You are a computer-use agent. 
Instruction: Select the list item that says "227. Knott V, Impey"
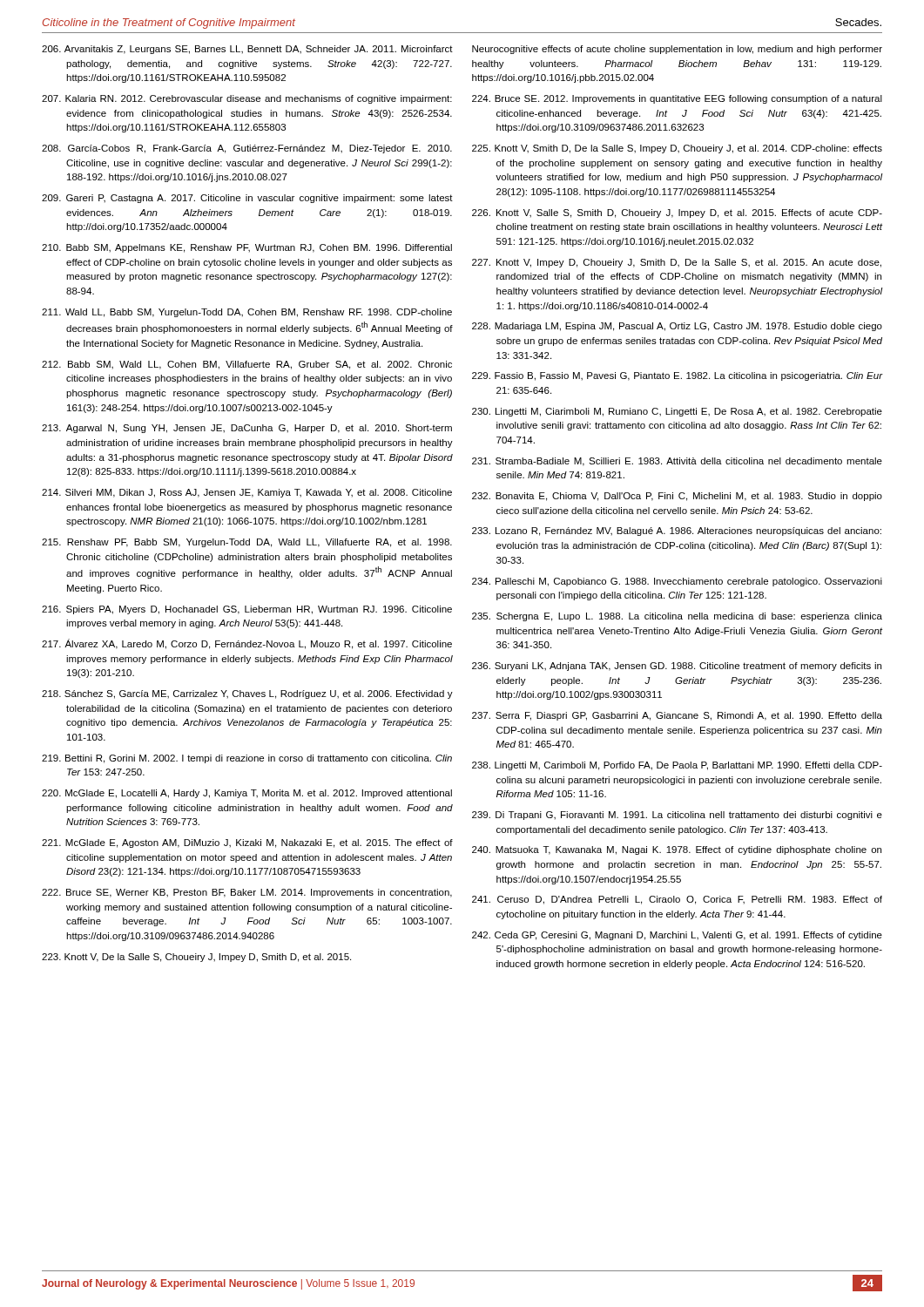tap(677, 284)
